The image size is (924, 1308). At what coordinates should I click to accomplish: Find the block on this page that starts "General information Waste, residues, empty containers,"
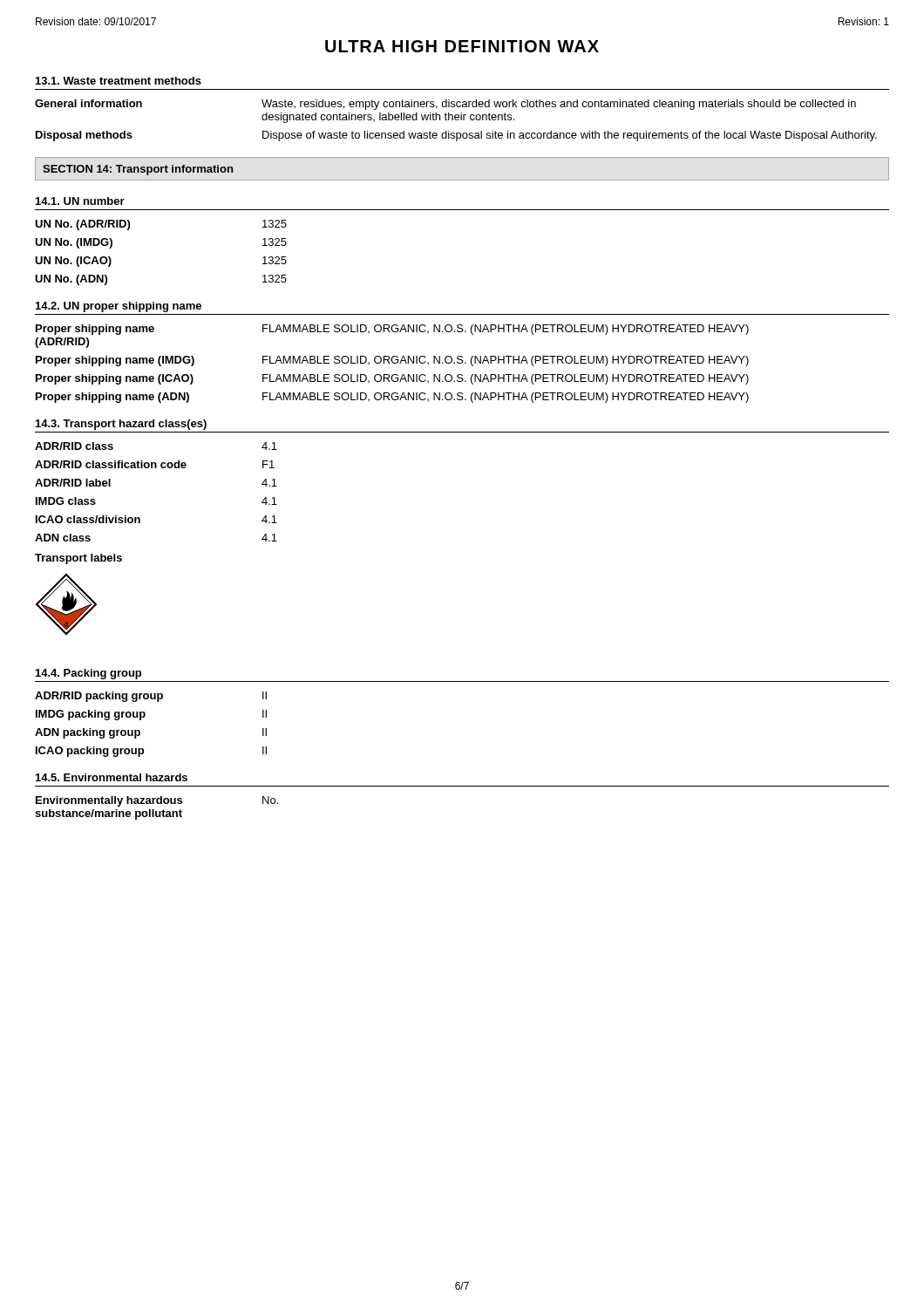(462, 110)
